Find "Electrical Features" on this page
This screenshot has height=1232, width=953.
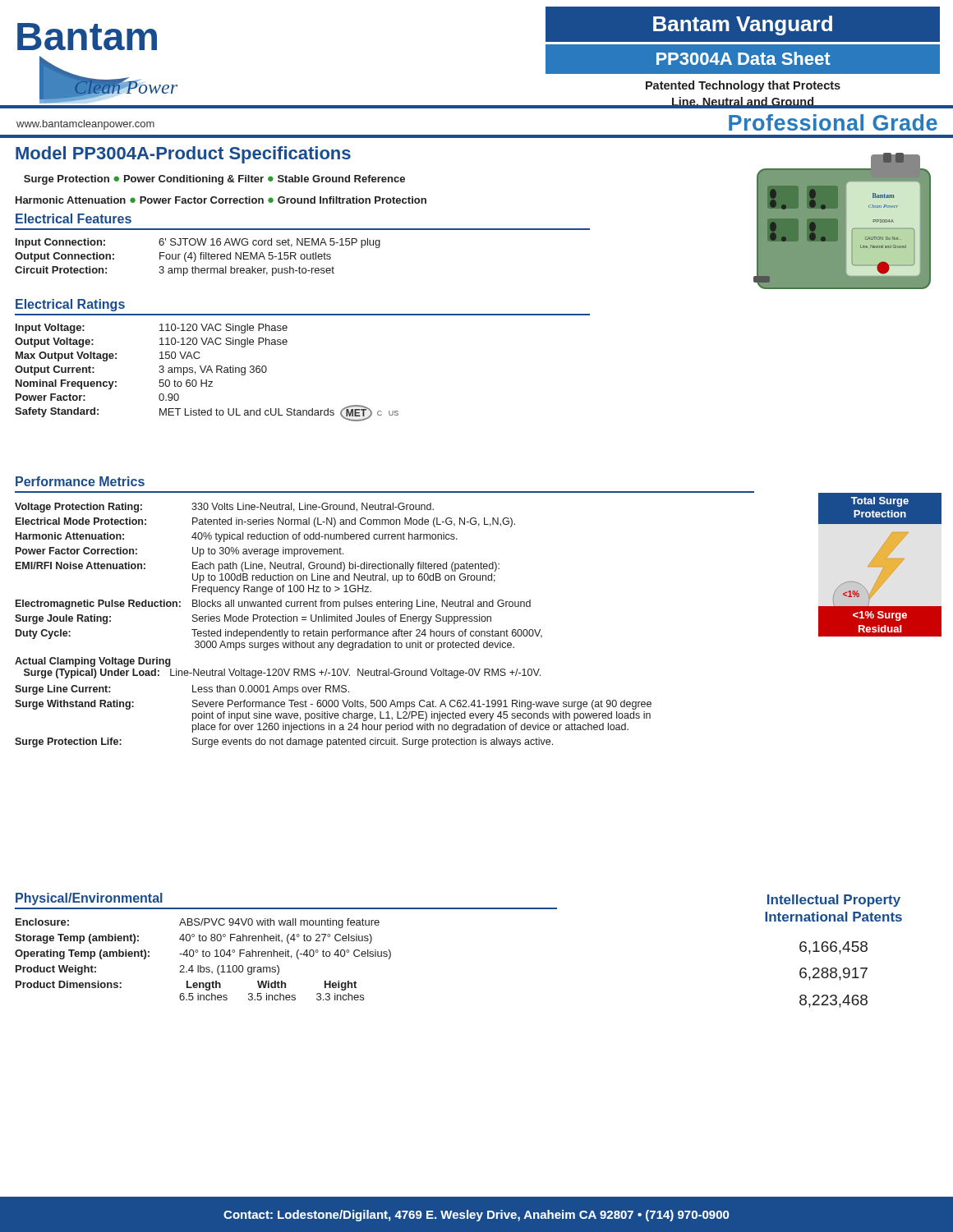tap(73, 219)
